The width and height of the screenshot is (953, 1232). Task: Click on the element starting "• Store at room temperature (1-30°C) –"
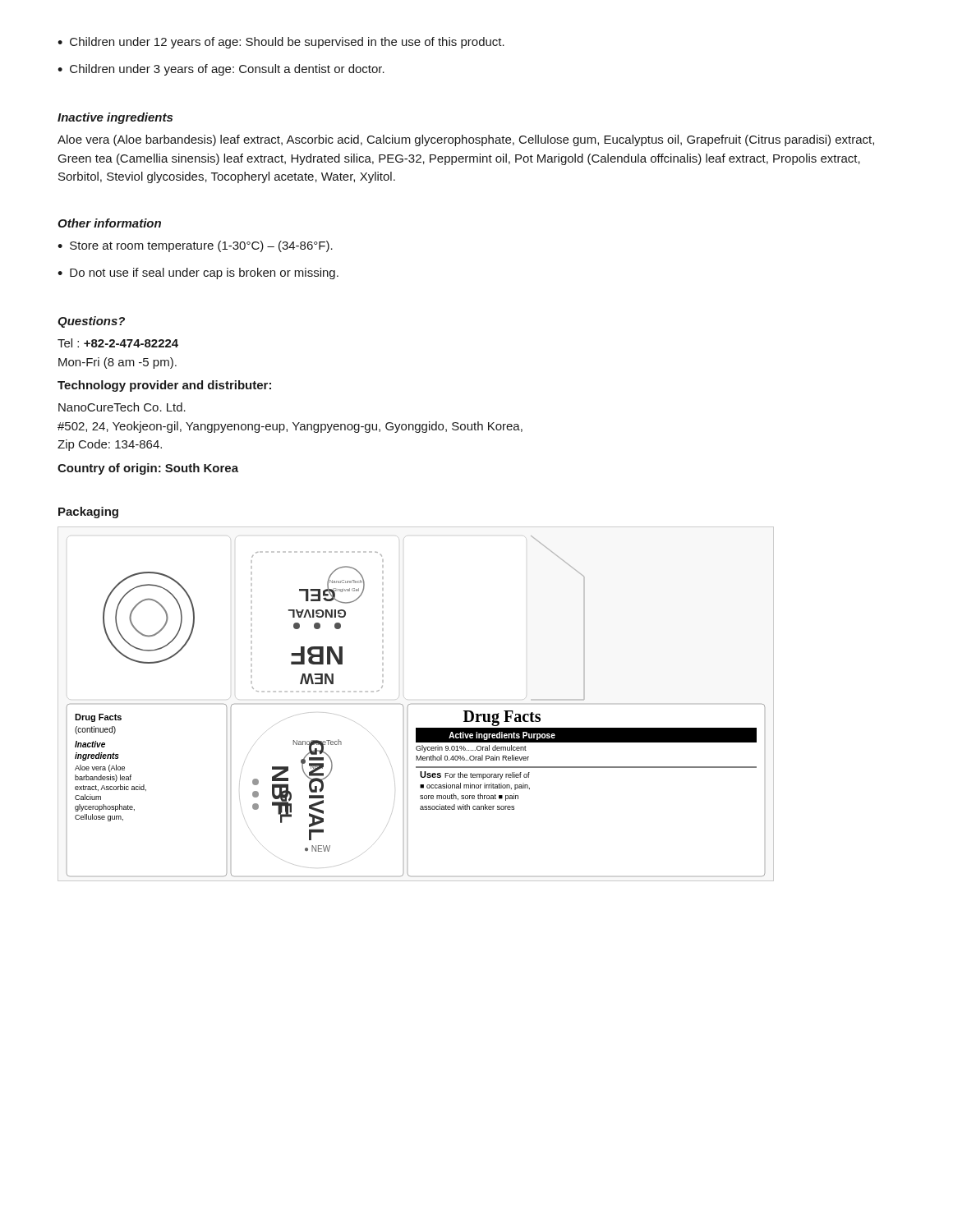[x=195, y=247]
